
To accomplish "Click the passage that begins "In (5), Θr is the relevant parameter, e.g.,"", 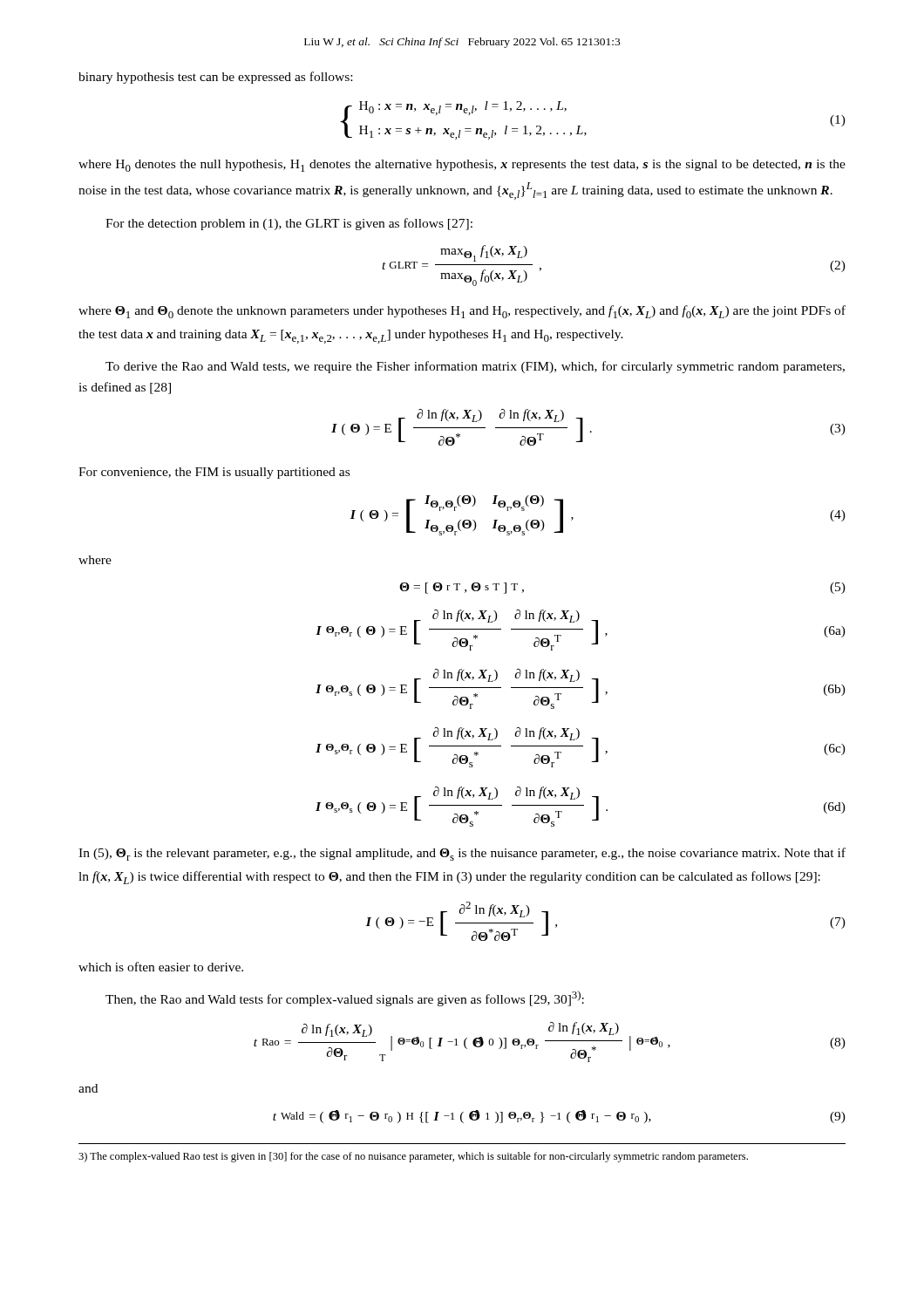I will pyautogui.click(x=462, y=866).
